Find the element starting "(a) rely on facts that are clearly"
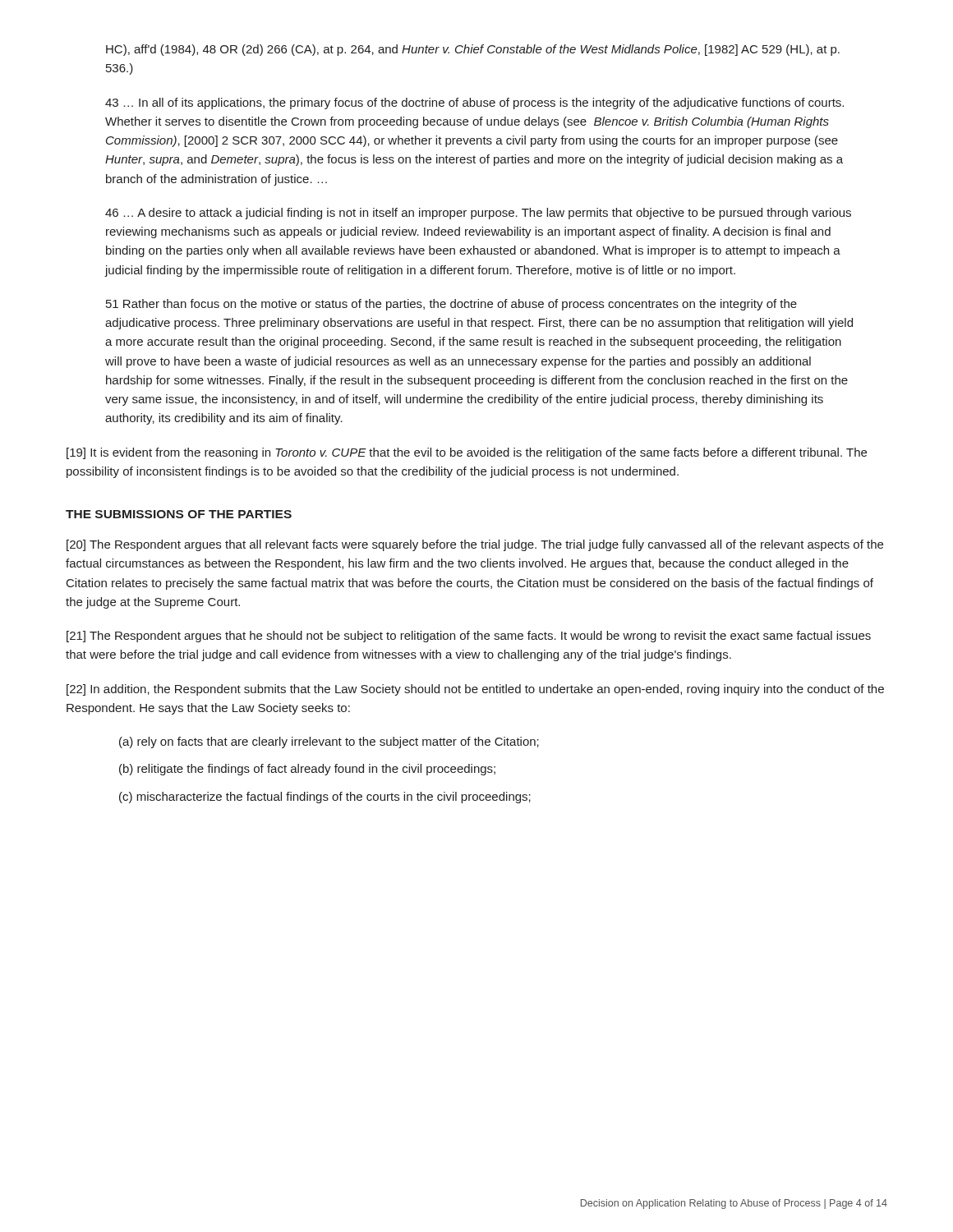 coord(329,741)
